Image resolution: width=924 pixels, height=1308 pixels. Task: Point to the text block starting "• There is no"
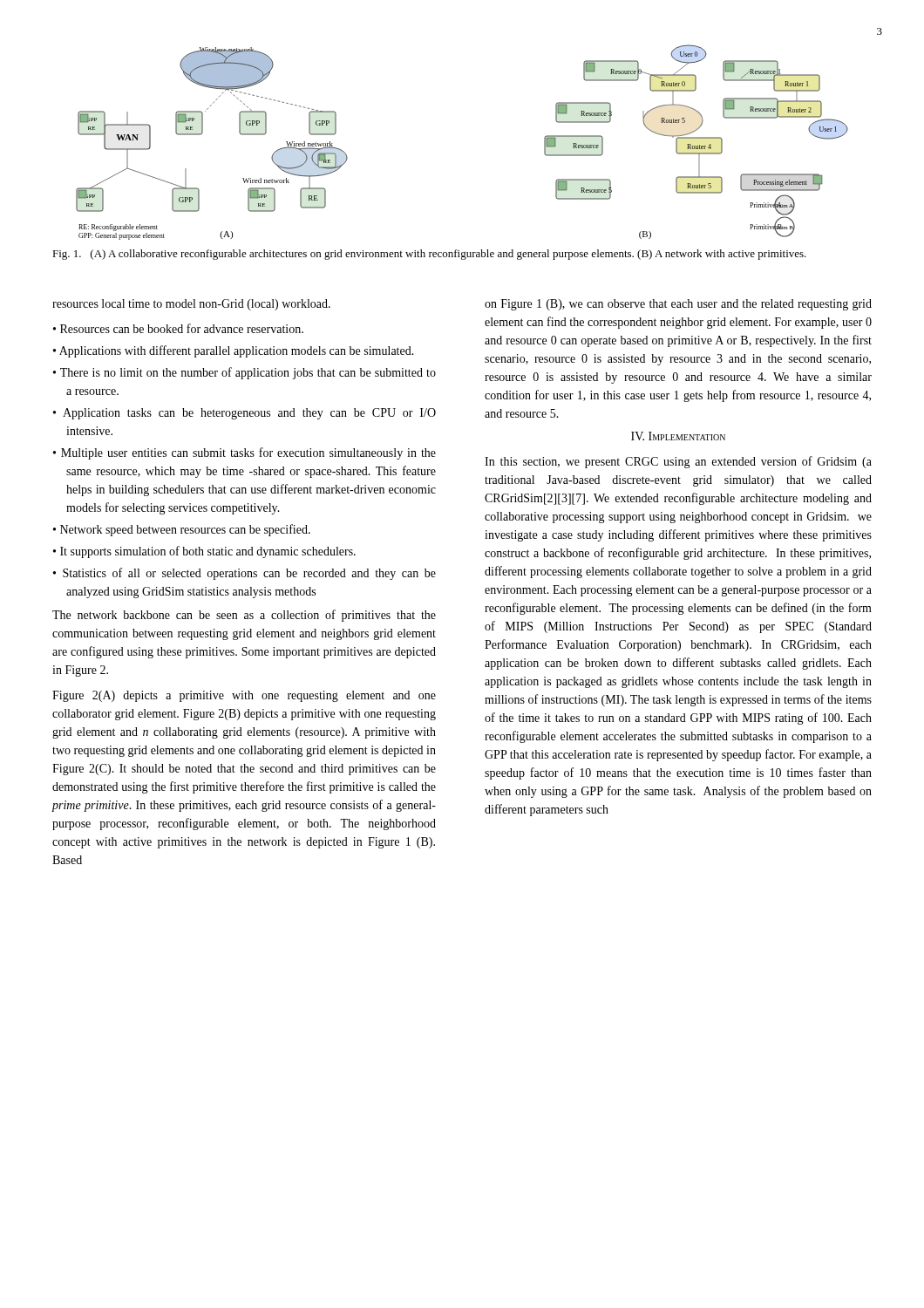pyautogui.click(x=244, y=382)
